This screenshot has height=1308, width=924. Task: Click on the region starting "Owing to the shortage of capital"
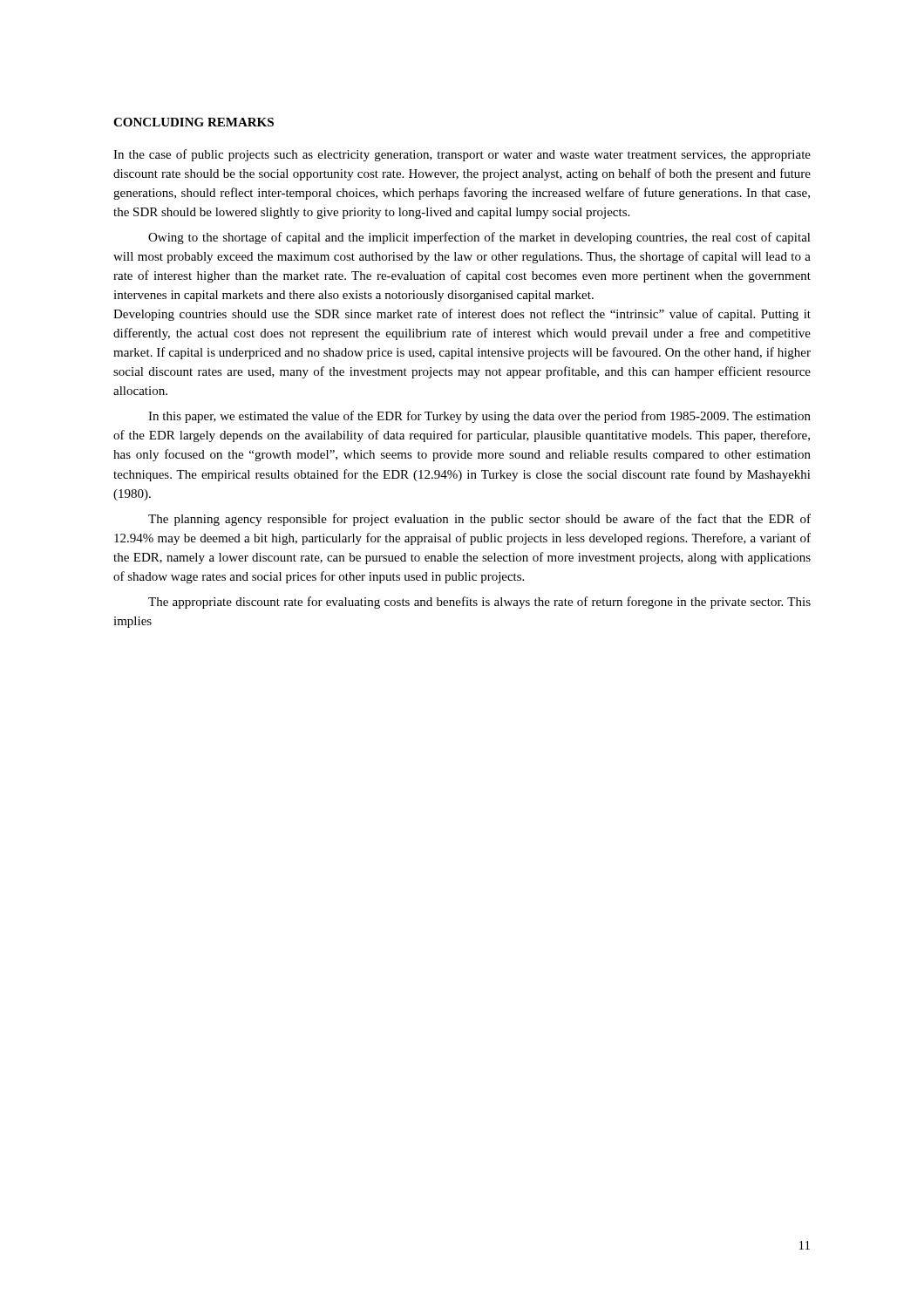point(462,266)
